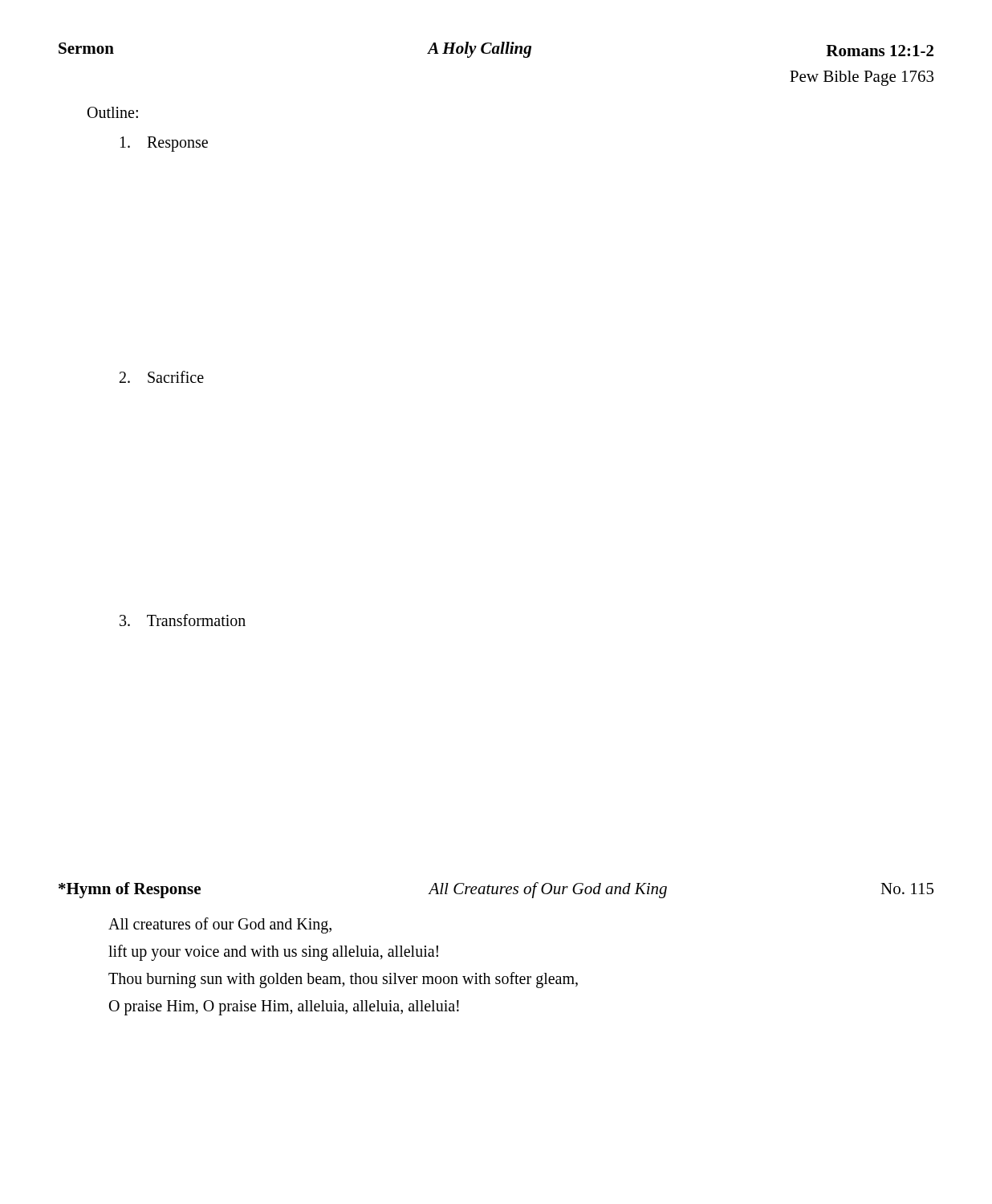The height and width of the screenshot is (1204, 992).
Task: Locate the passage starting "3. Transformation"
Action: pyautogui.click(x=182, y=620)
